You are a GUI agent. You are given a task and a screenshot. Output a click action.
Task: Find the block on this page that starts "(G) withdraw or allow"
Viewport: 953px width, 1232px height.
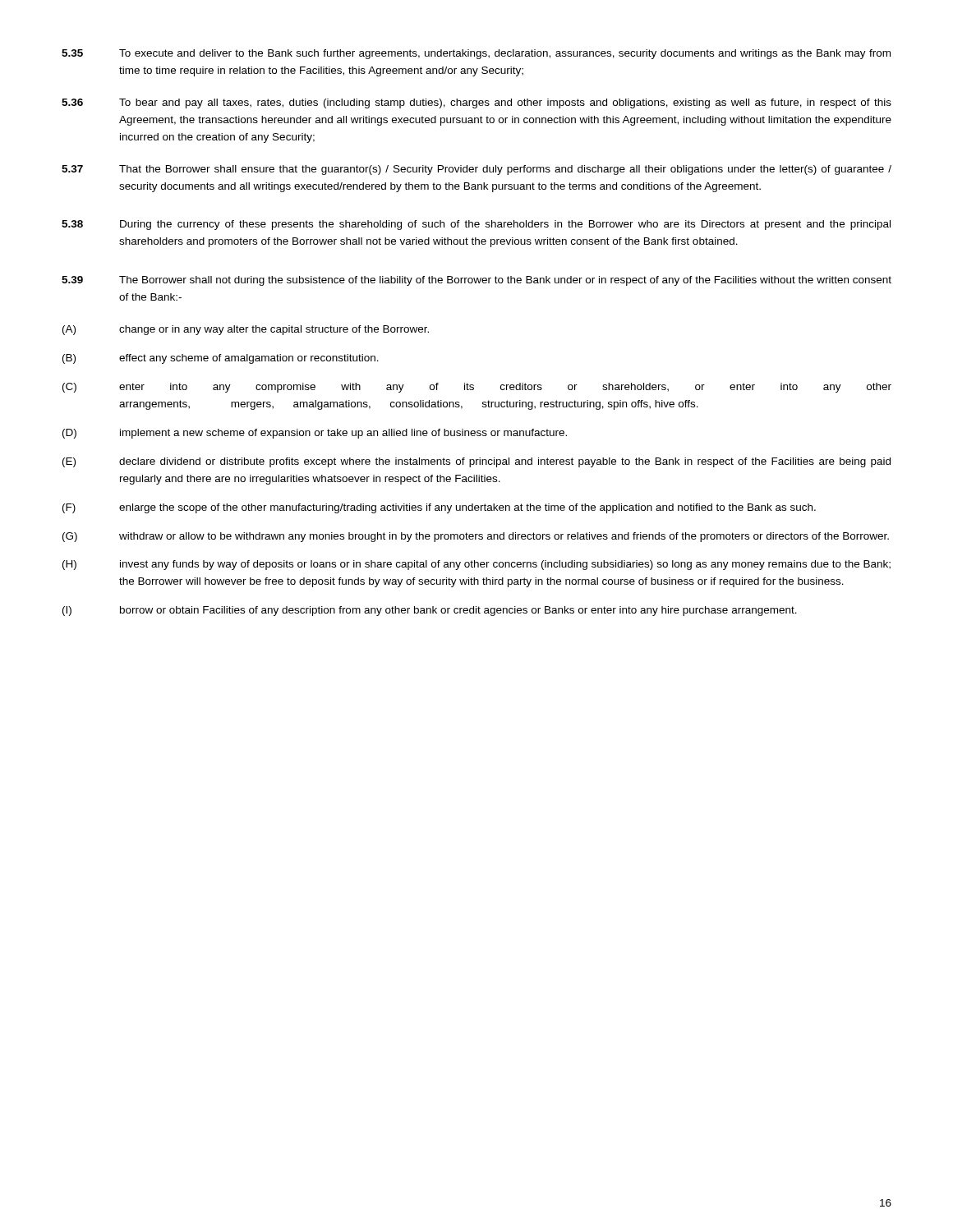[476, 536]
